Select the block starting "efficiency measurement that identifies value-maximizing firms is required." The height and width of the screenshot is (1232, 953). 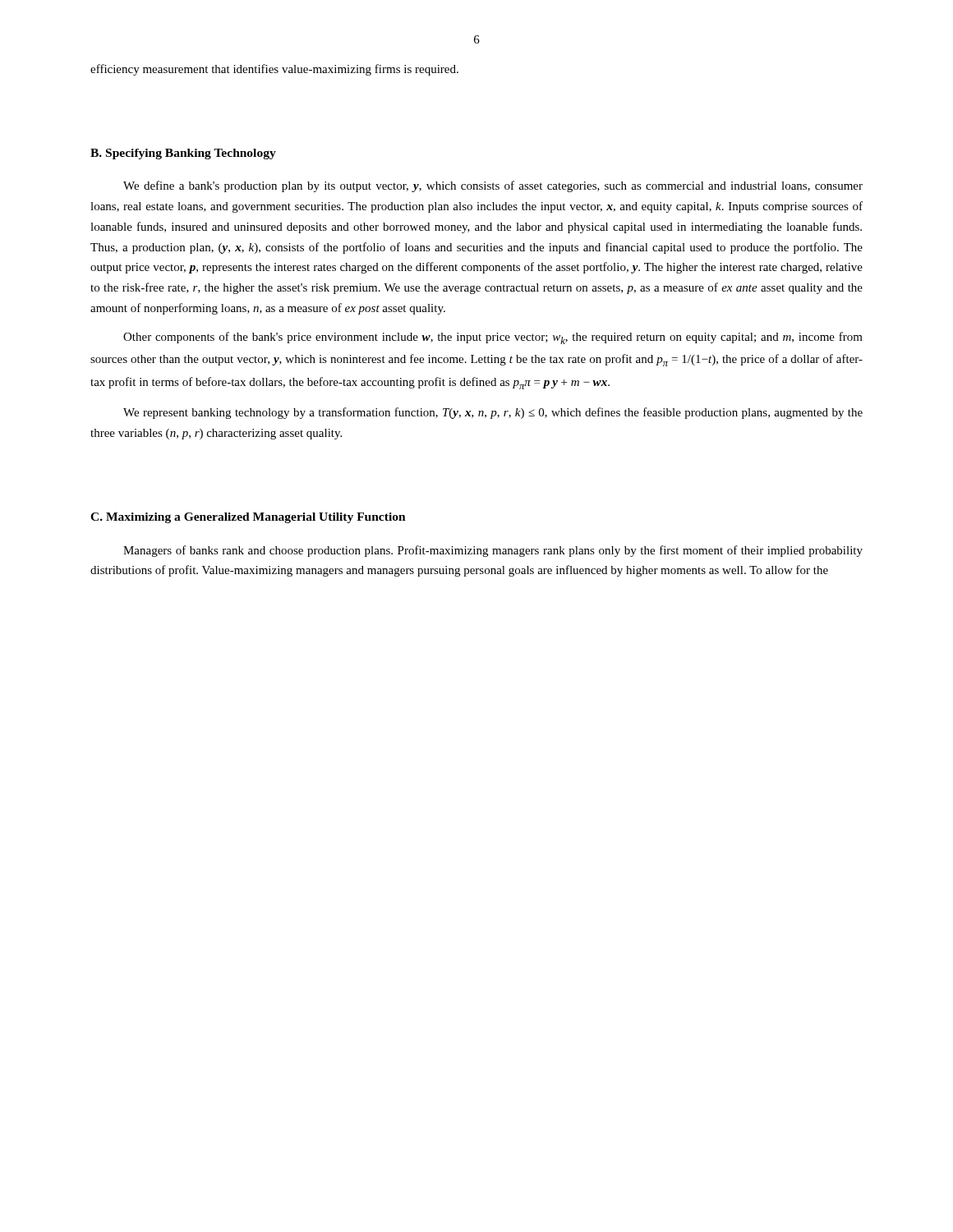coord(274,70)
